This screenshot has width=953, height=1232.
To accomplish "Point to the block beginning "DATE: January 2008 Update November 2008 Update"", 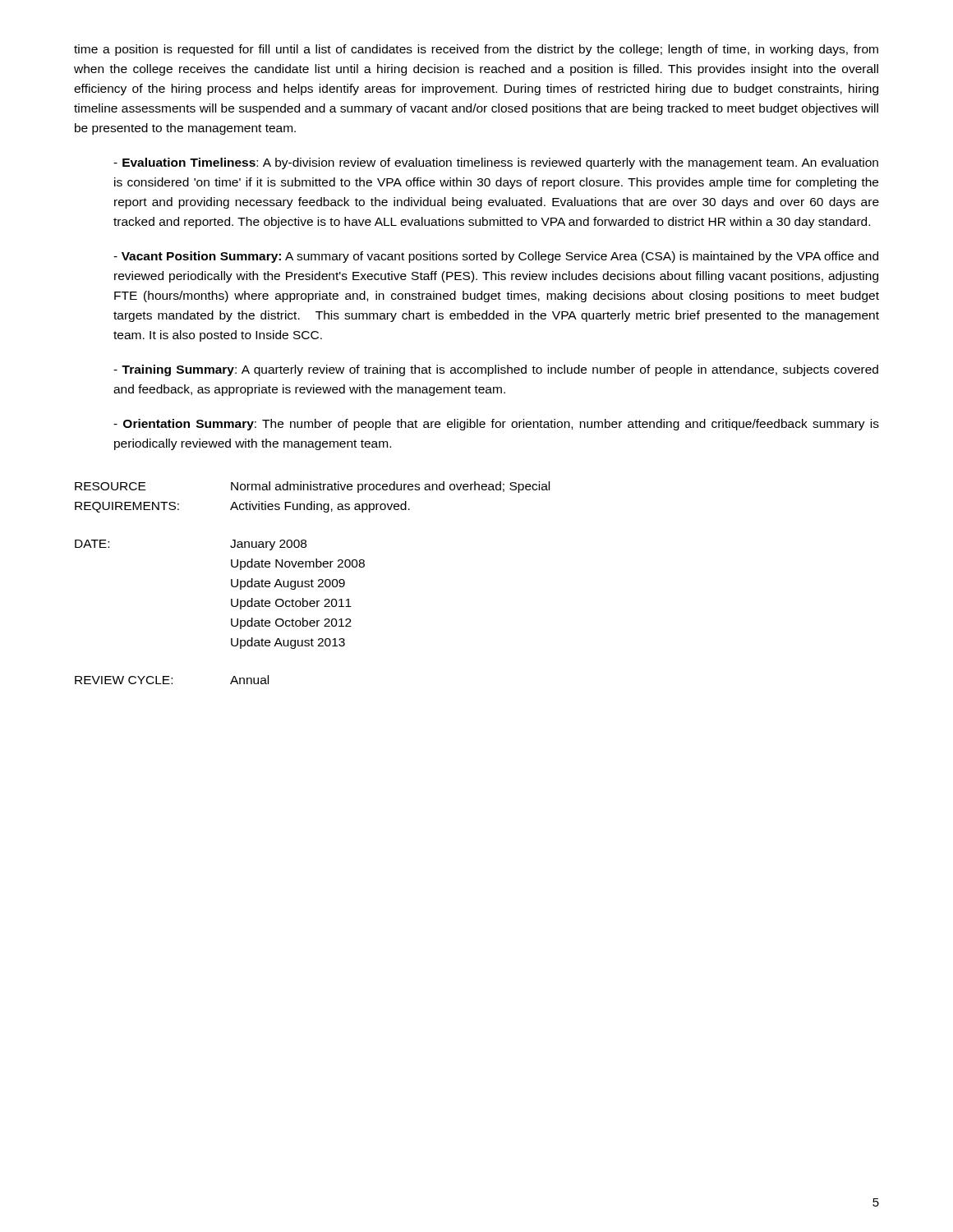I will pyautogui.click(x=87, y=545).
